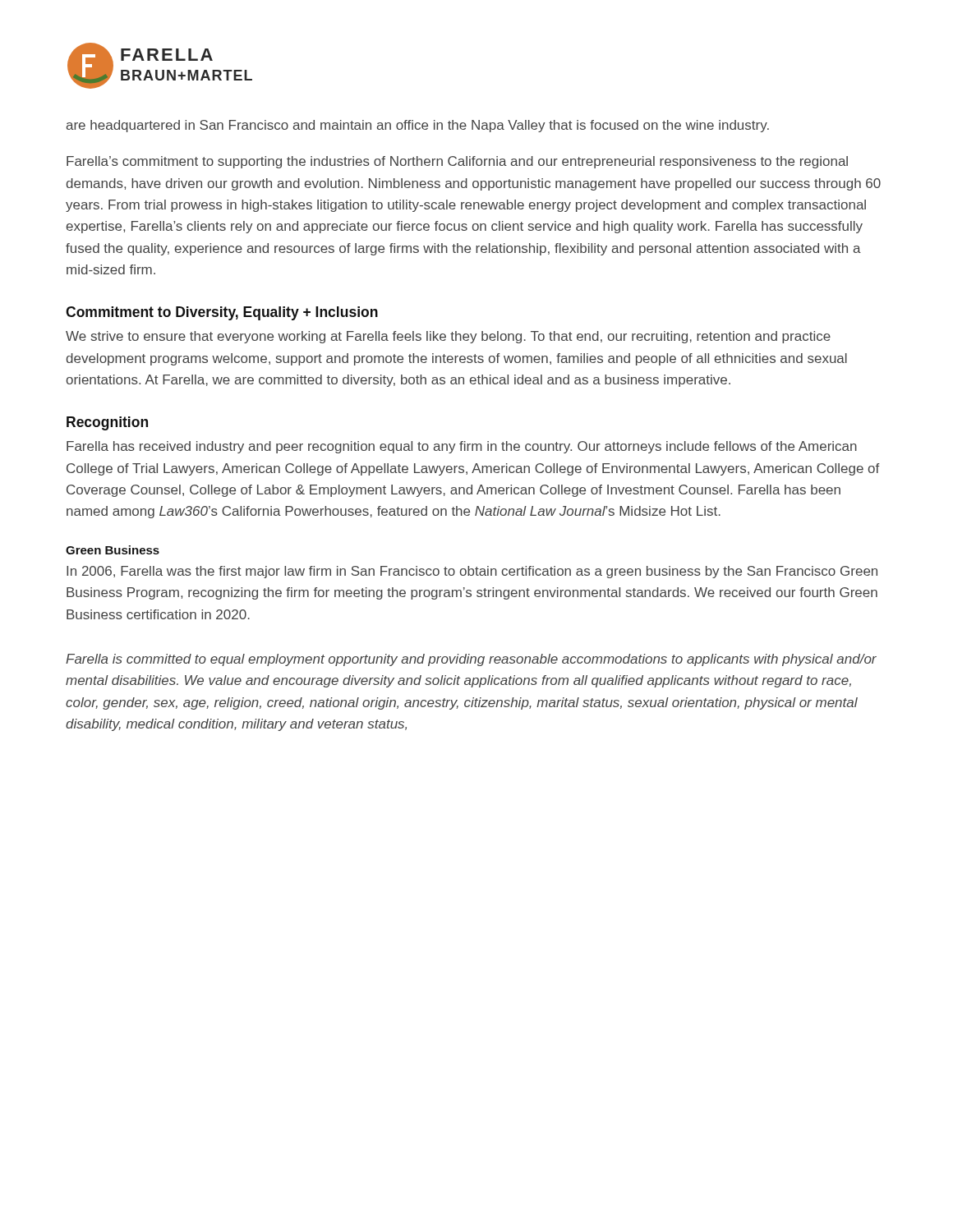Navigate to the region starting "Commitment to Diversity, Equality + Inclusion"

[x=222, y=312]
